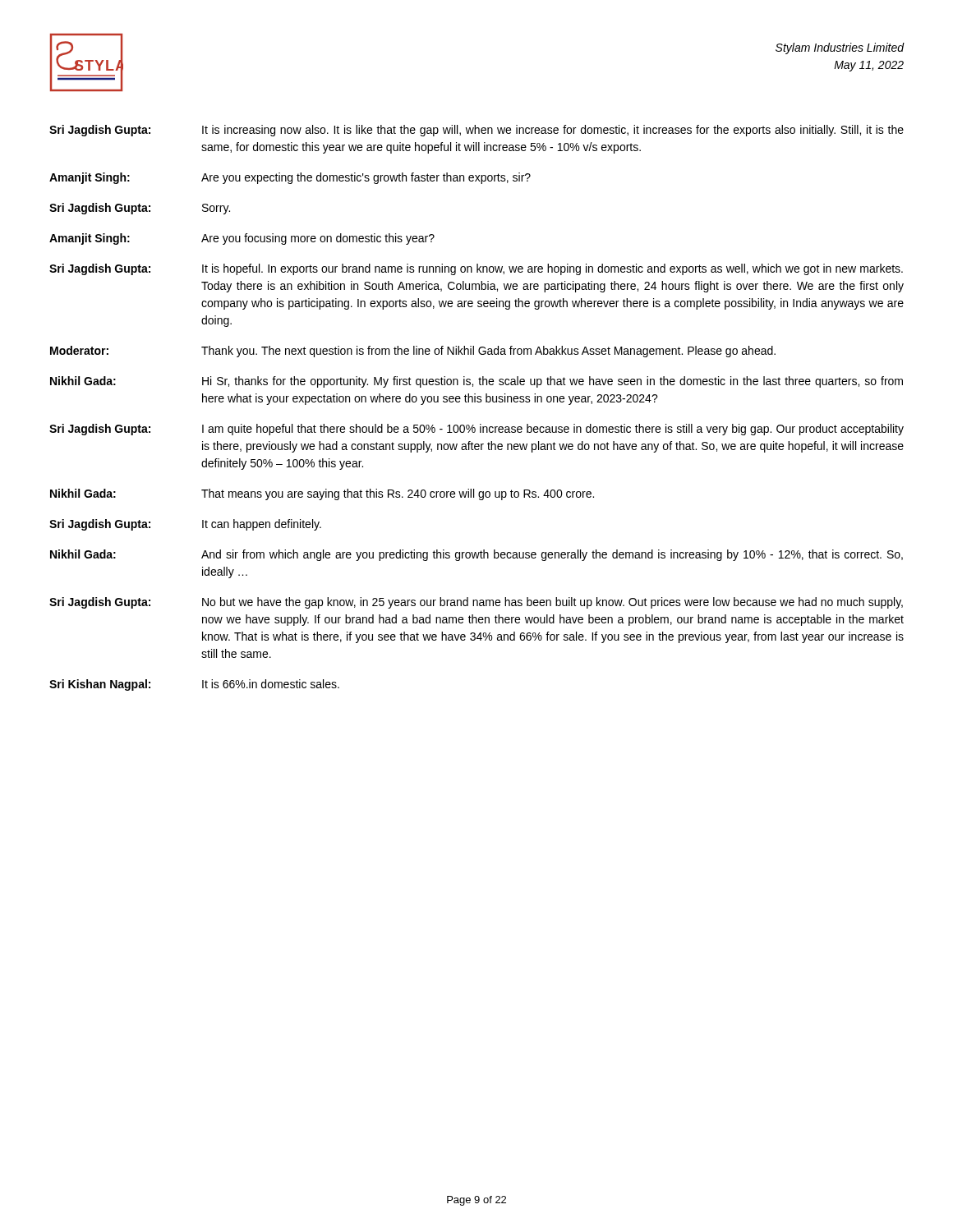
Task: Select the text block containing "Sri Jagdish Gupta: It is hopeful."
Action: pos(476,295)
